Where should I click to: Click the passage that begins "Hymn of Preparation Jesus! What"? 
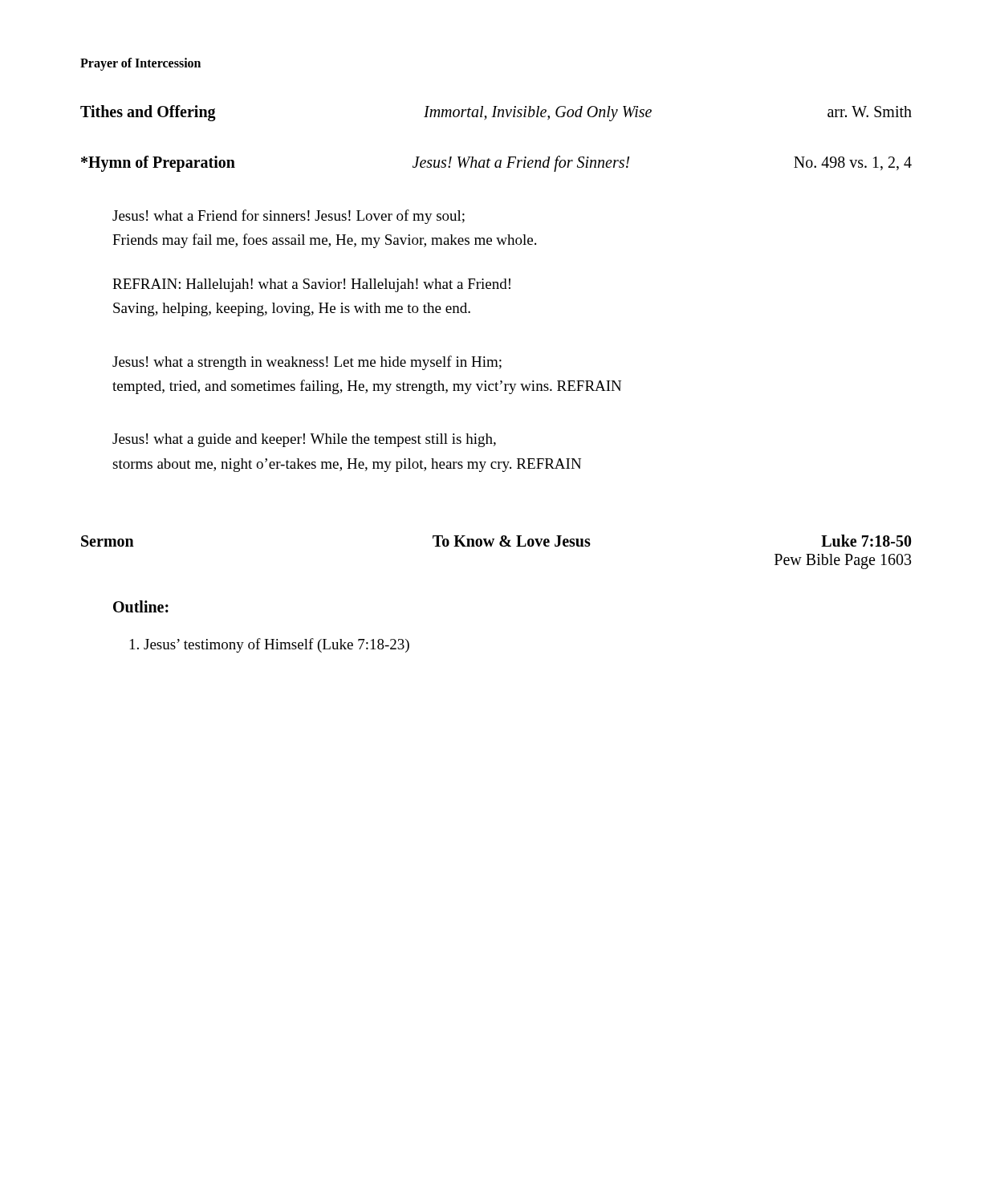[496, 163]
